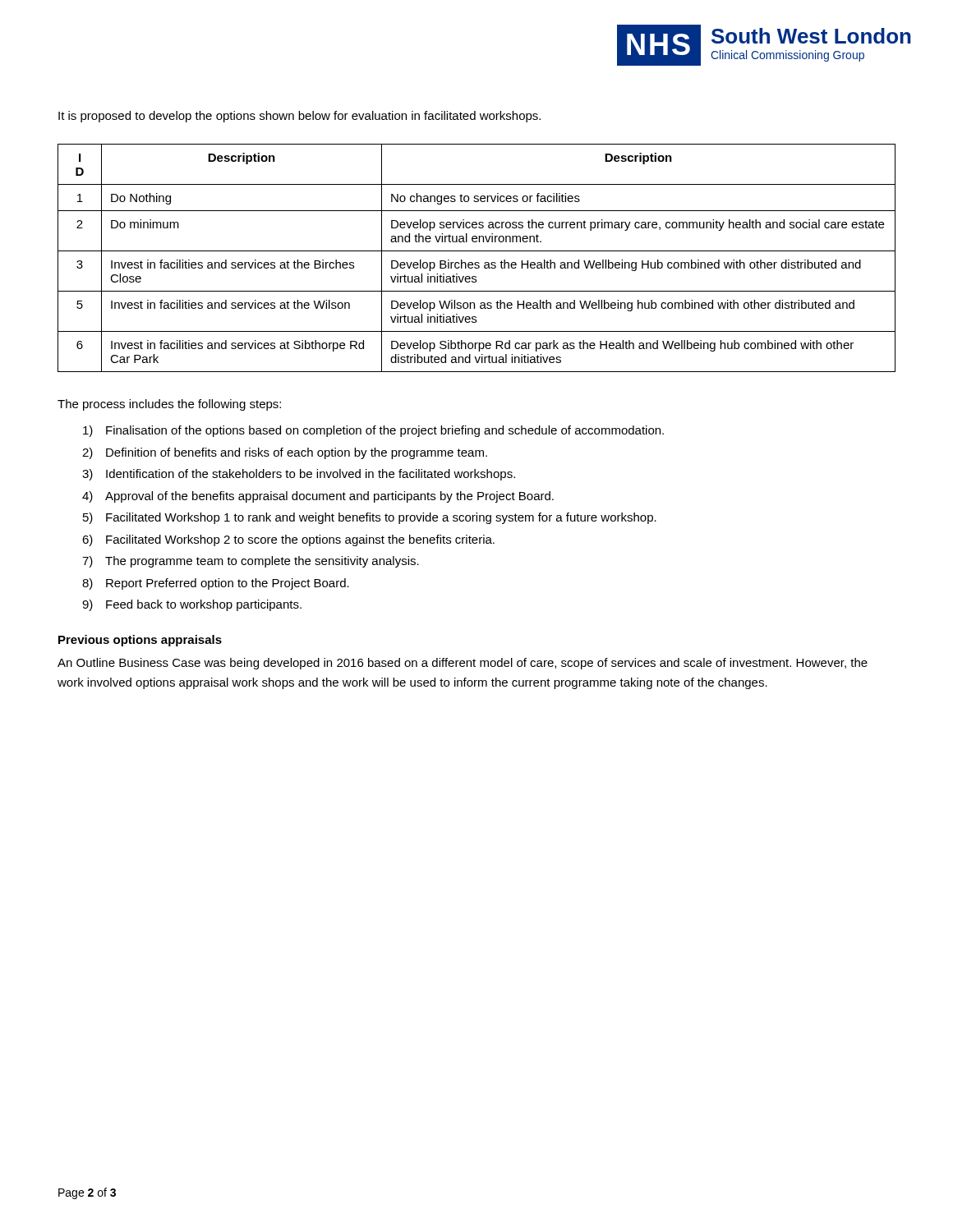Find the block on this page that starts "An Outline Business Case was"
The height and width of the screenshot is (1232, 953).
coord(463,672)
